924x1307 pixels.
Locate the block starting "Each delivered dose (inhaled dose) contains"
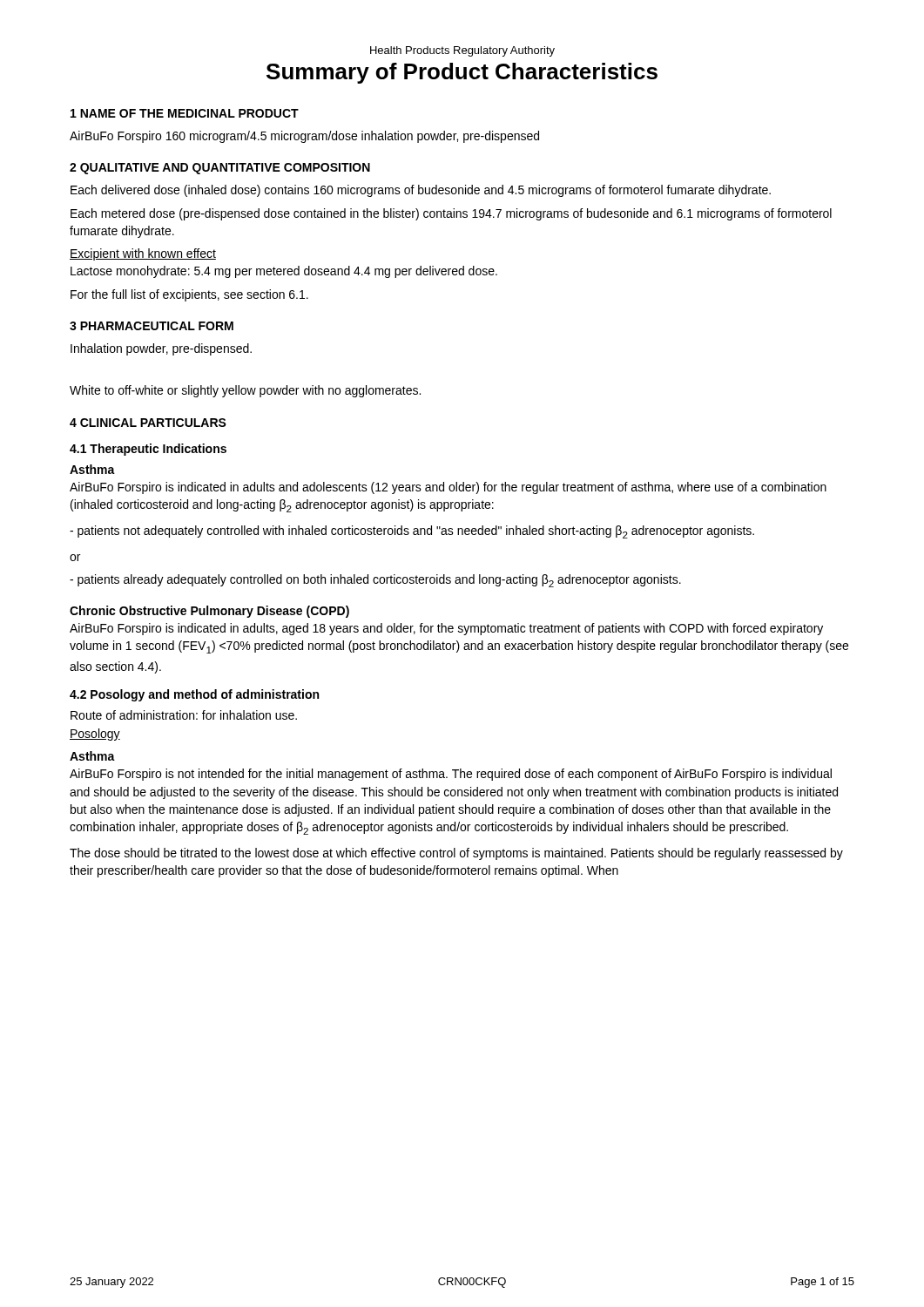tap(462, 190)
